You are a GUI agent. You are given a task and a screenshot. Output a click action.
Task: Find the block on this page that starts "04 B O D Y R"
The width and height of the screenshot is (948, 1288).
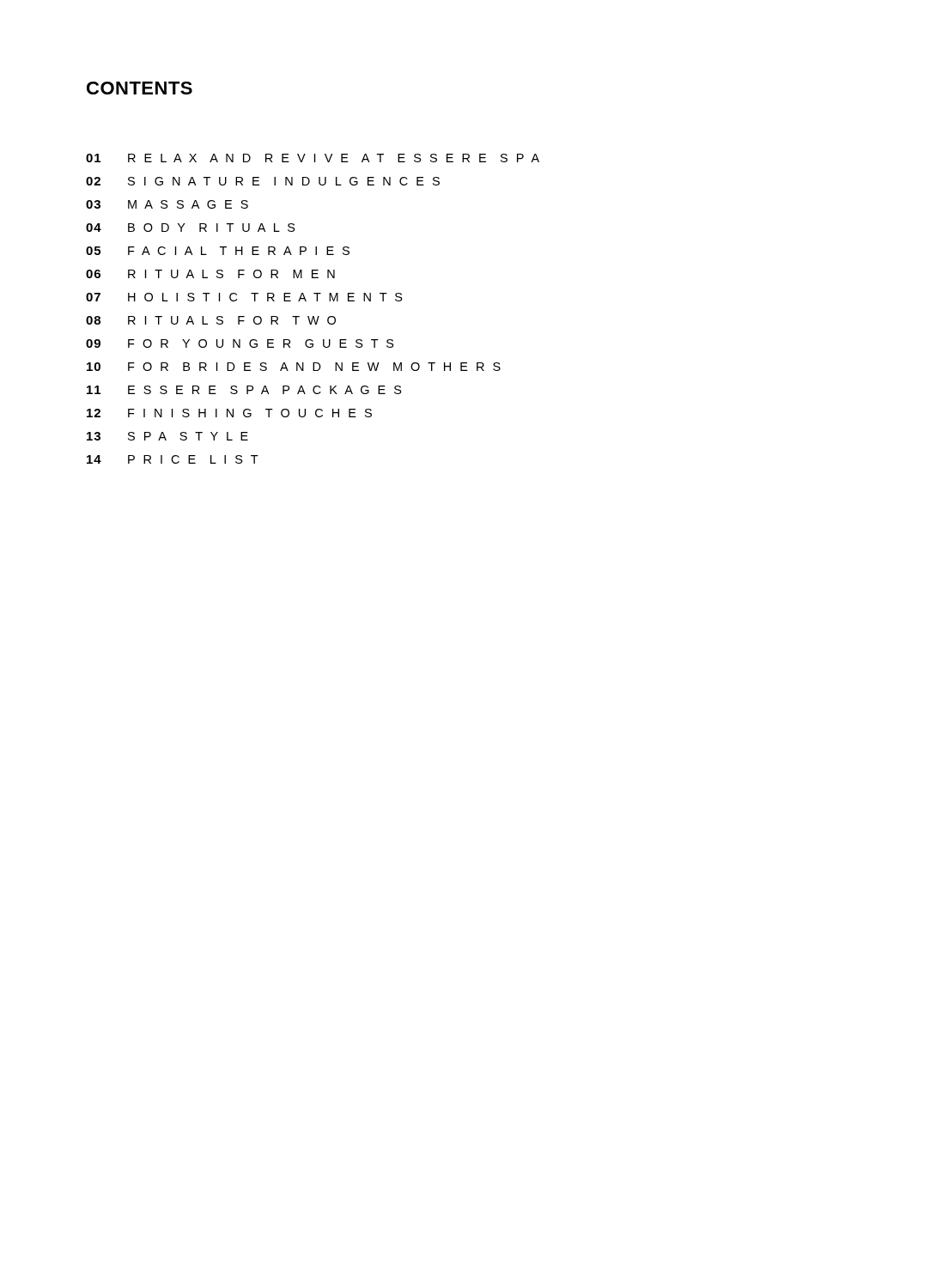192,227
